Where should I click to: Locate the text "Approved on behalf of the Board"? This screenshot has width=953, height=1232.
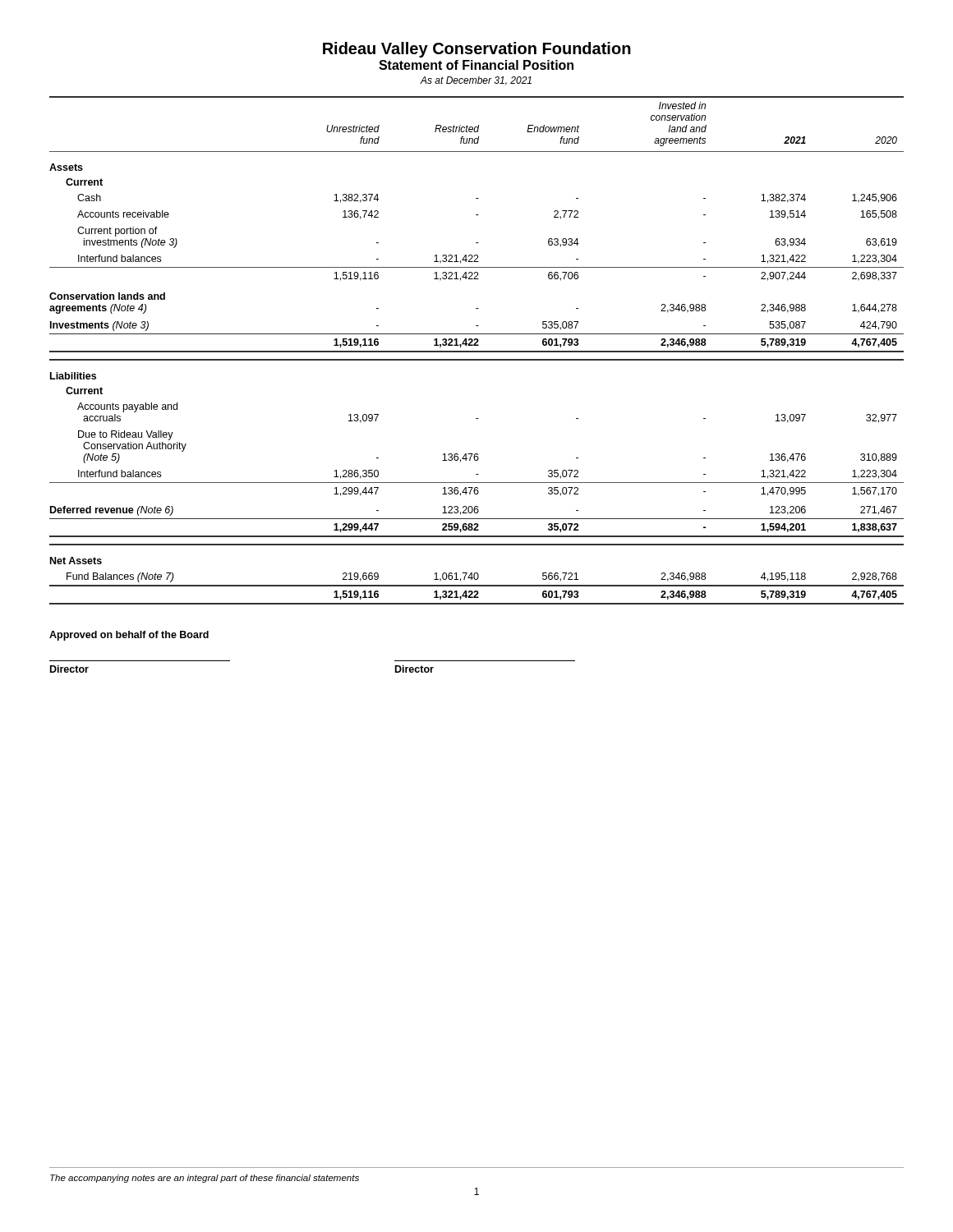point(129,635)
